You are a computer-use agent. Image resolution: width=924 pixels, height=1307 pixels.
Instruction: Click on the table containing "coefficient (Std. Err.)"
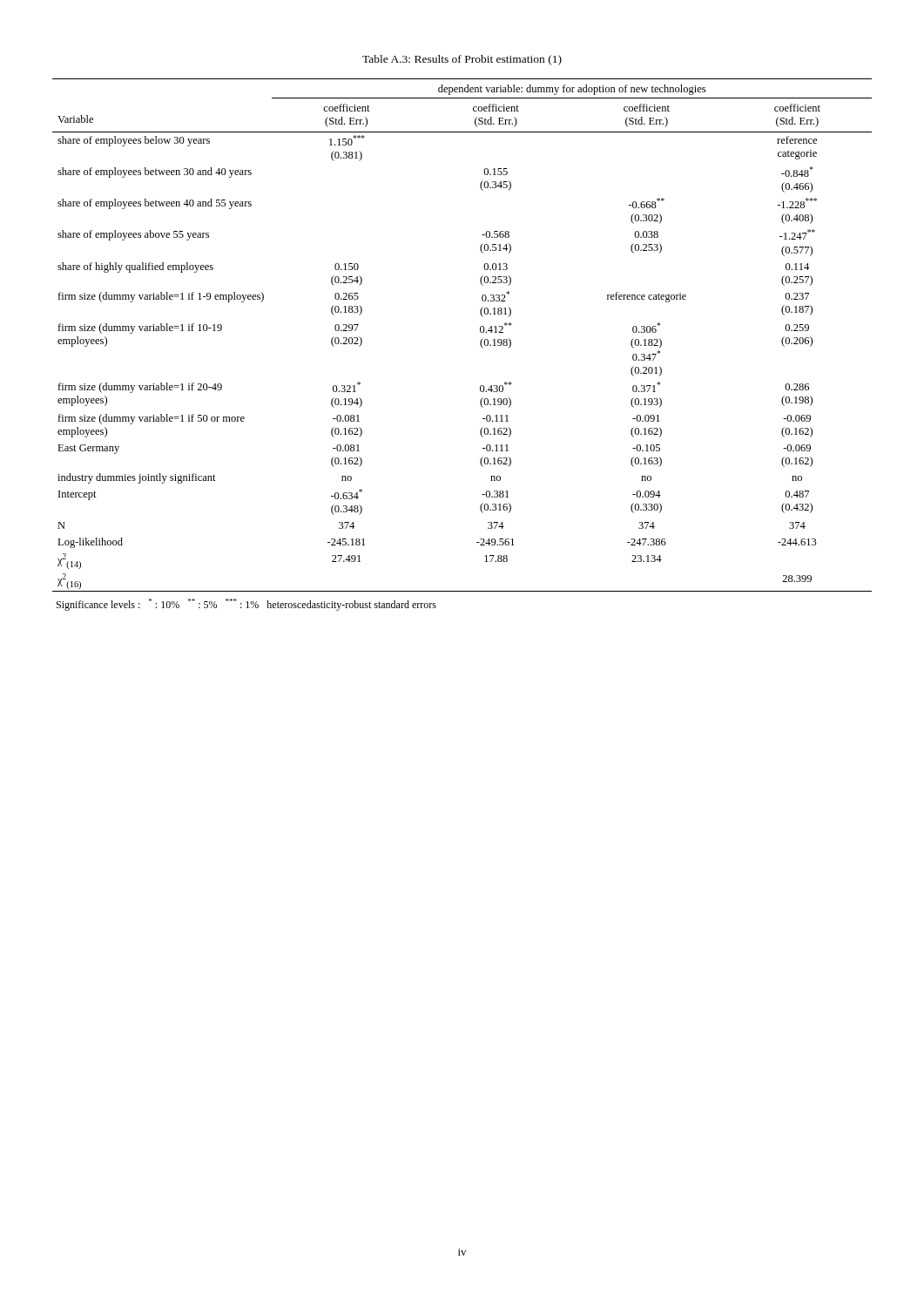pyautogui.click(x=462, y=346)
